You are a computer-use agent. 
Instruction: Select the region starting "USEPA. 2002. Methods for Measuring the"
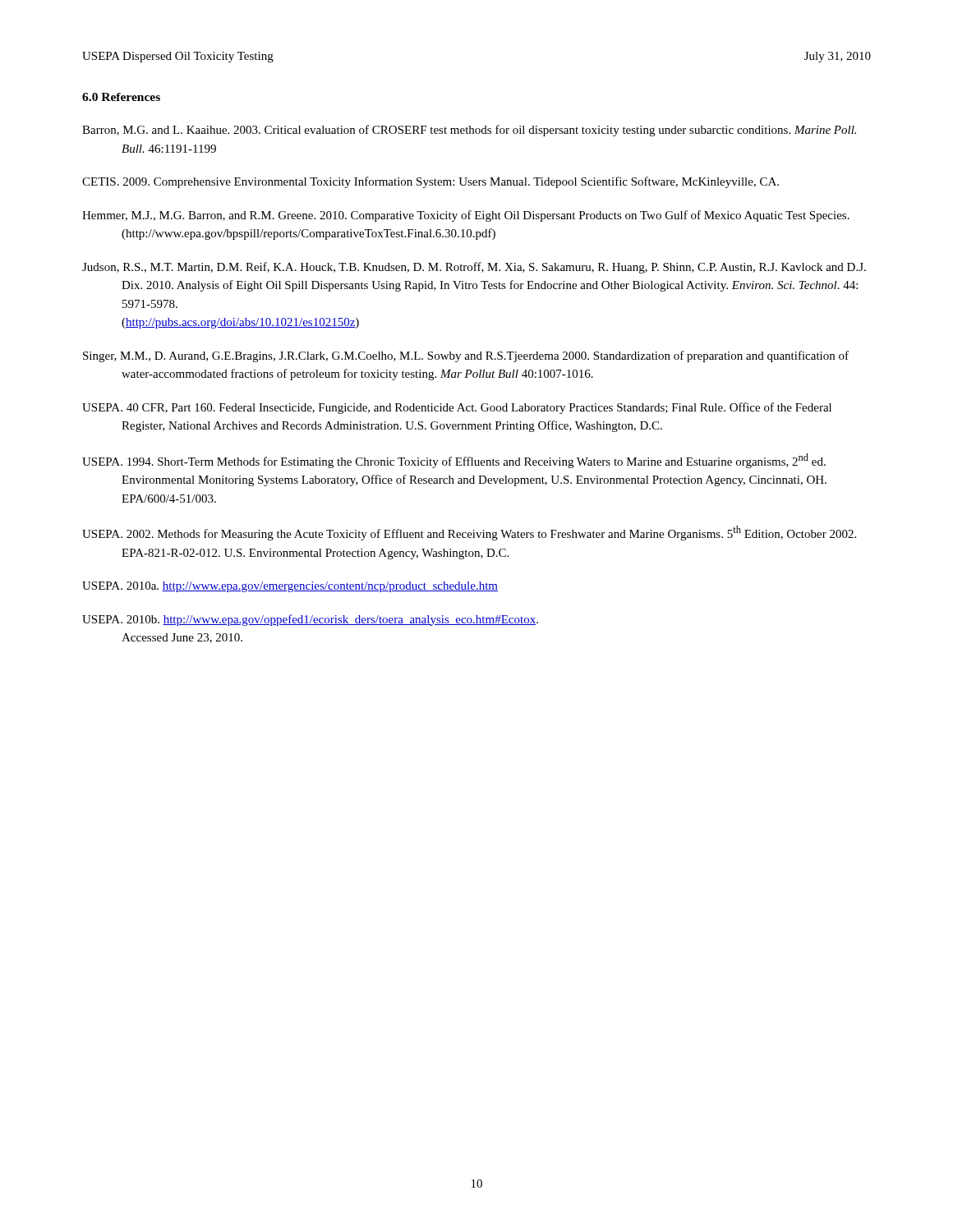click(470, 541)
